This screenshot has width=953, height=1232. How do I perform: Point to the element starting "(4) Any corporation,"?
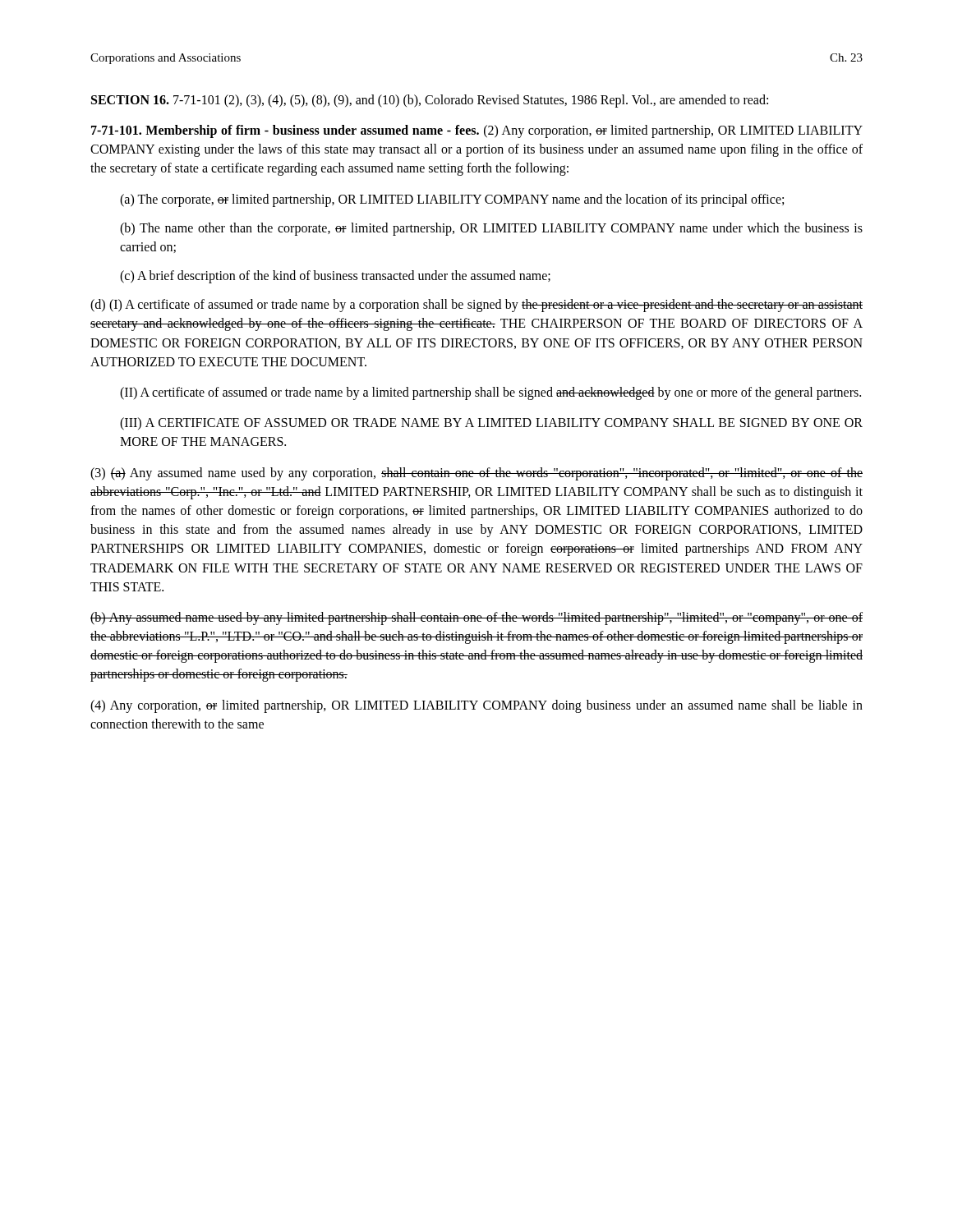tap(476, 714)
